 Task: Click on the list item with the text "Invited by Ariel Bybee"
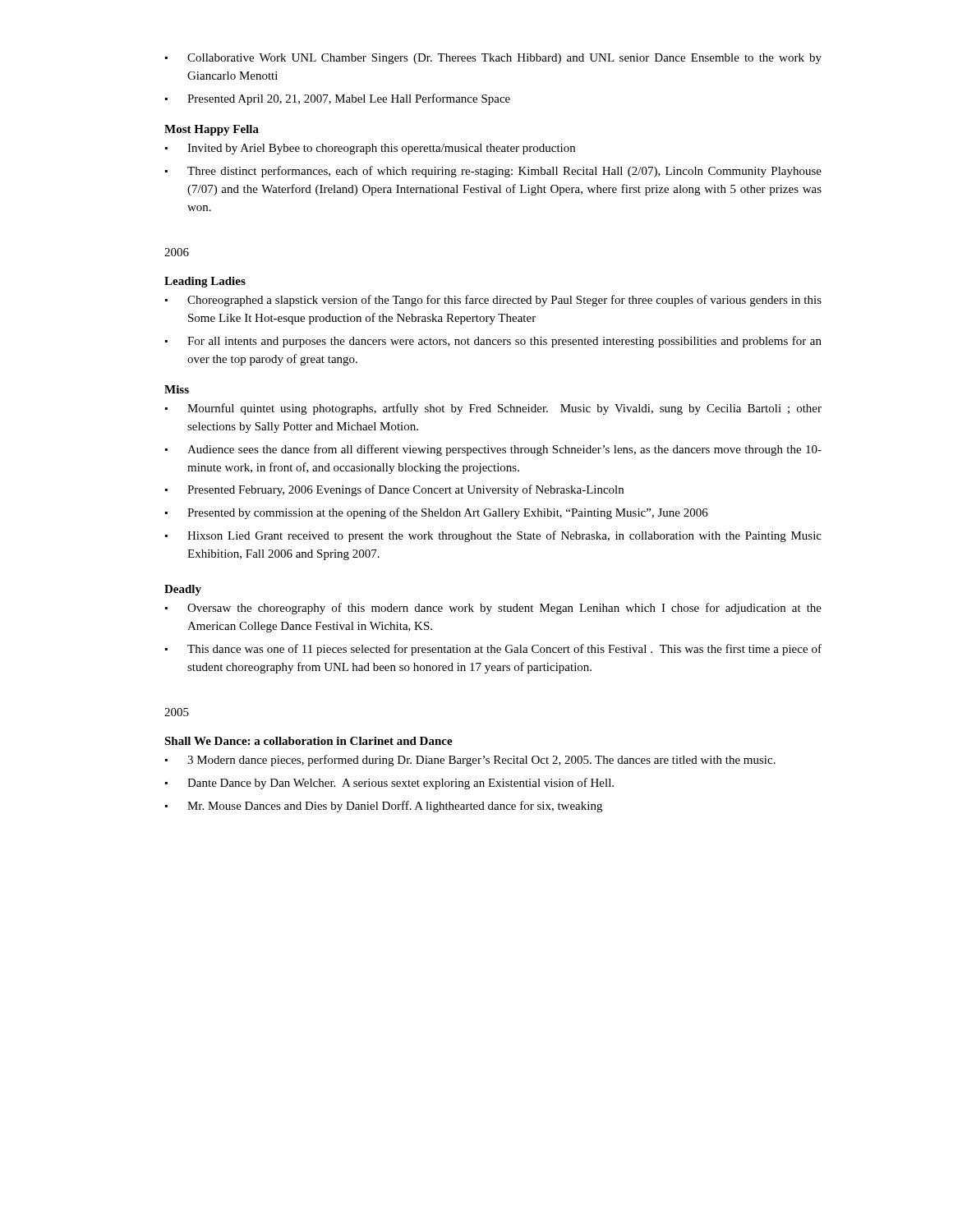pos(504,149)
